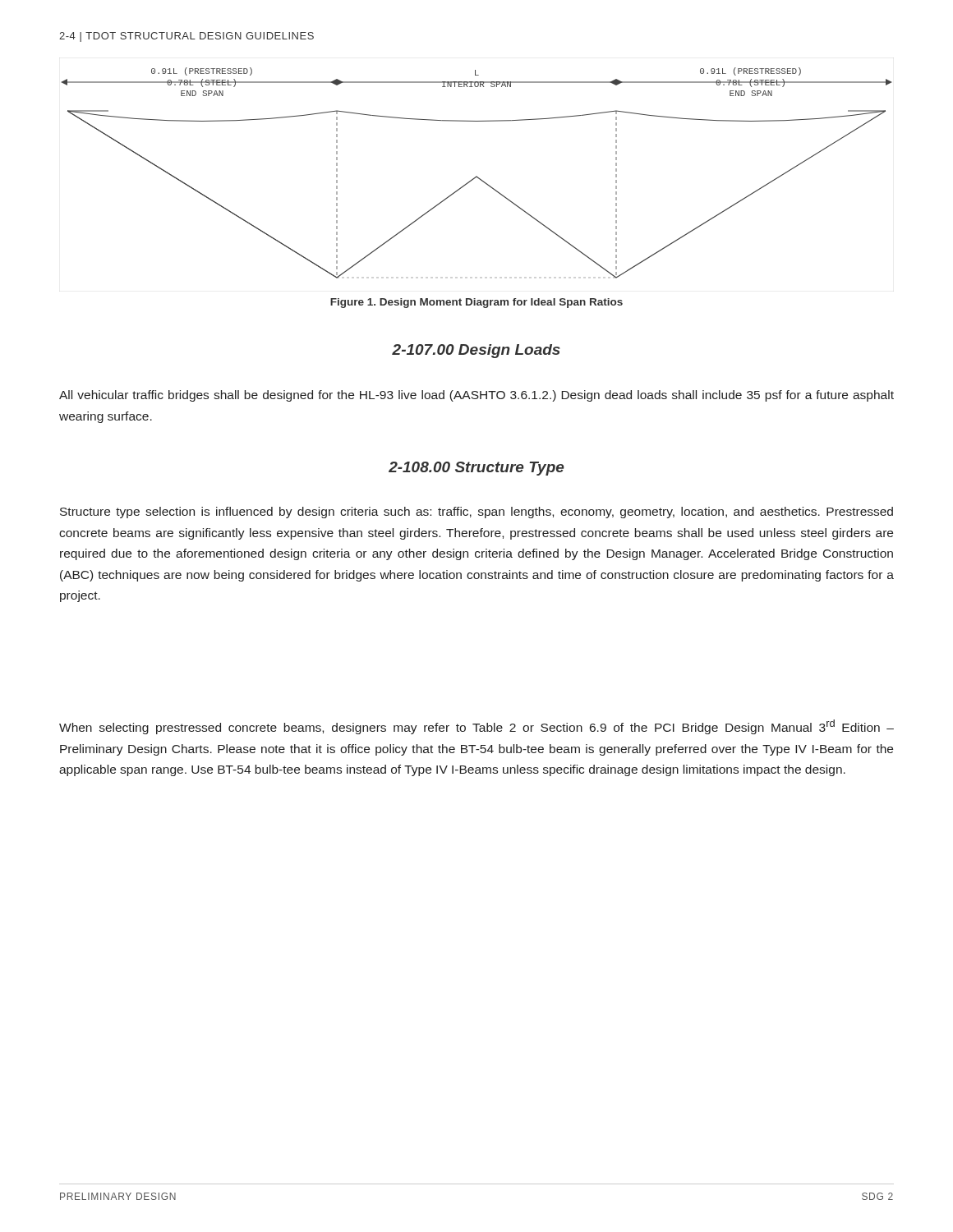Viewport: 953px width, 1232px height.
Task: Find the text block starting "2-107.00 Design Loads"
Action: (476, 350)
